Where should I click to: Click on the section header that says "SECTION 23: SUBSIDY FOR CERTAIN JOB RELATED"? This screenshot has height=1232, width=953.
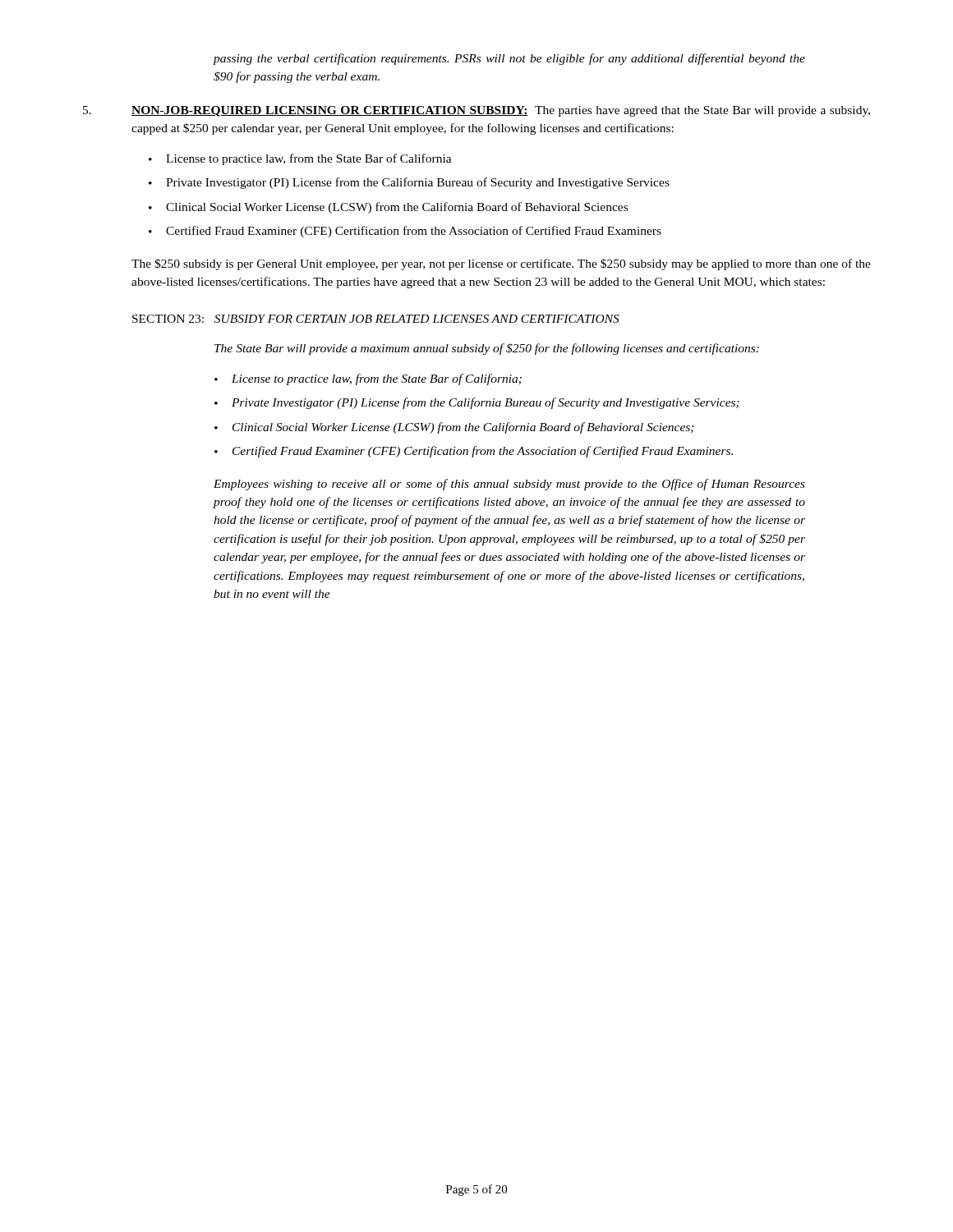pyautogui.click(x=375, y=318)
